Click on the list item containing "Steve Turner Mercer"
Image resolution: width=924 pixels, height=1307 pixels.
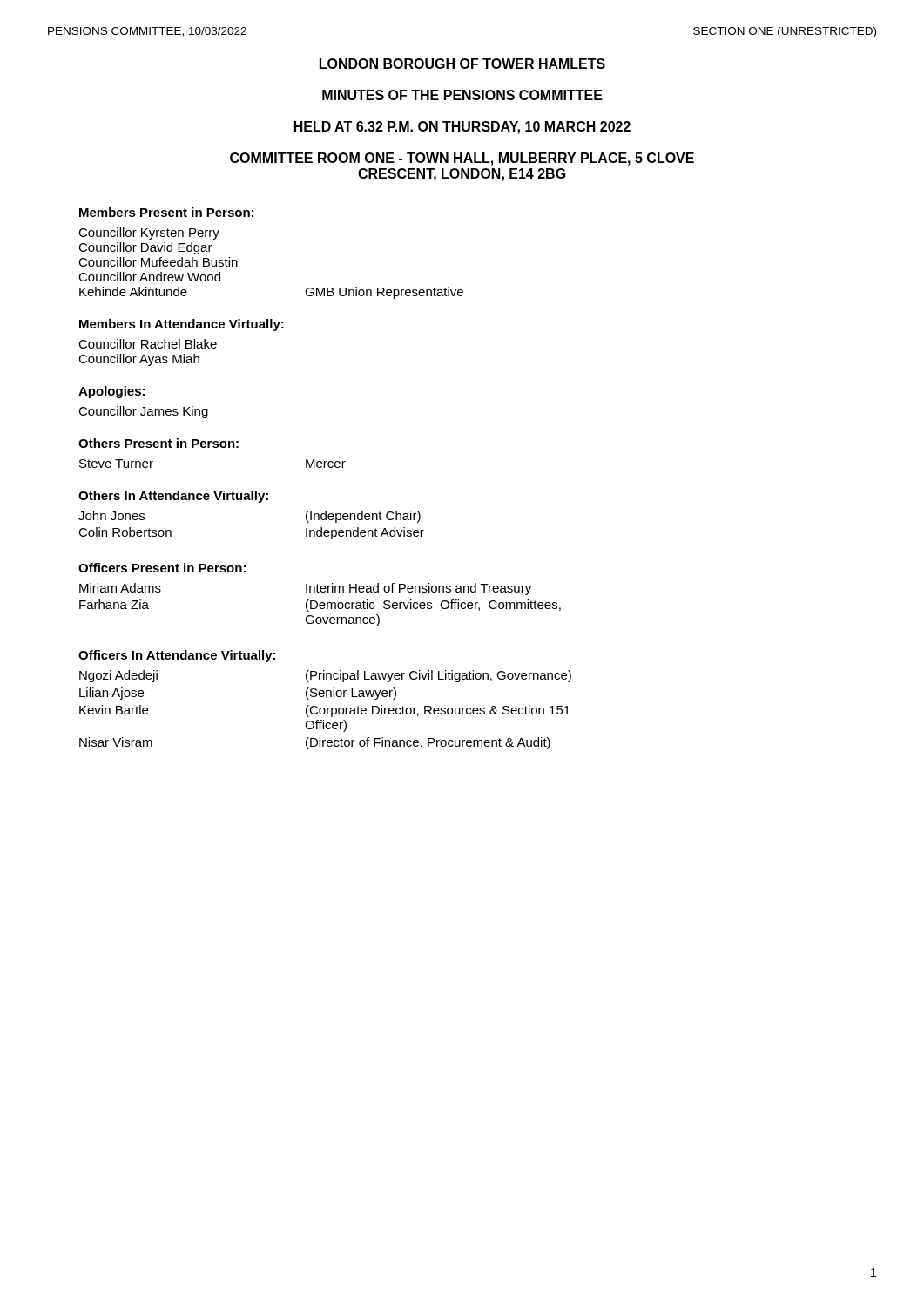point(123,463)
